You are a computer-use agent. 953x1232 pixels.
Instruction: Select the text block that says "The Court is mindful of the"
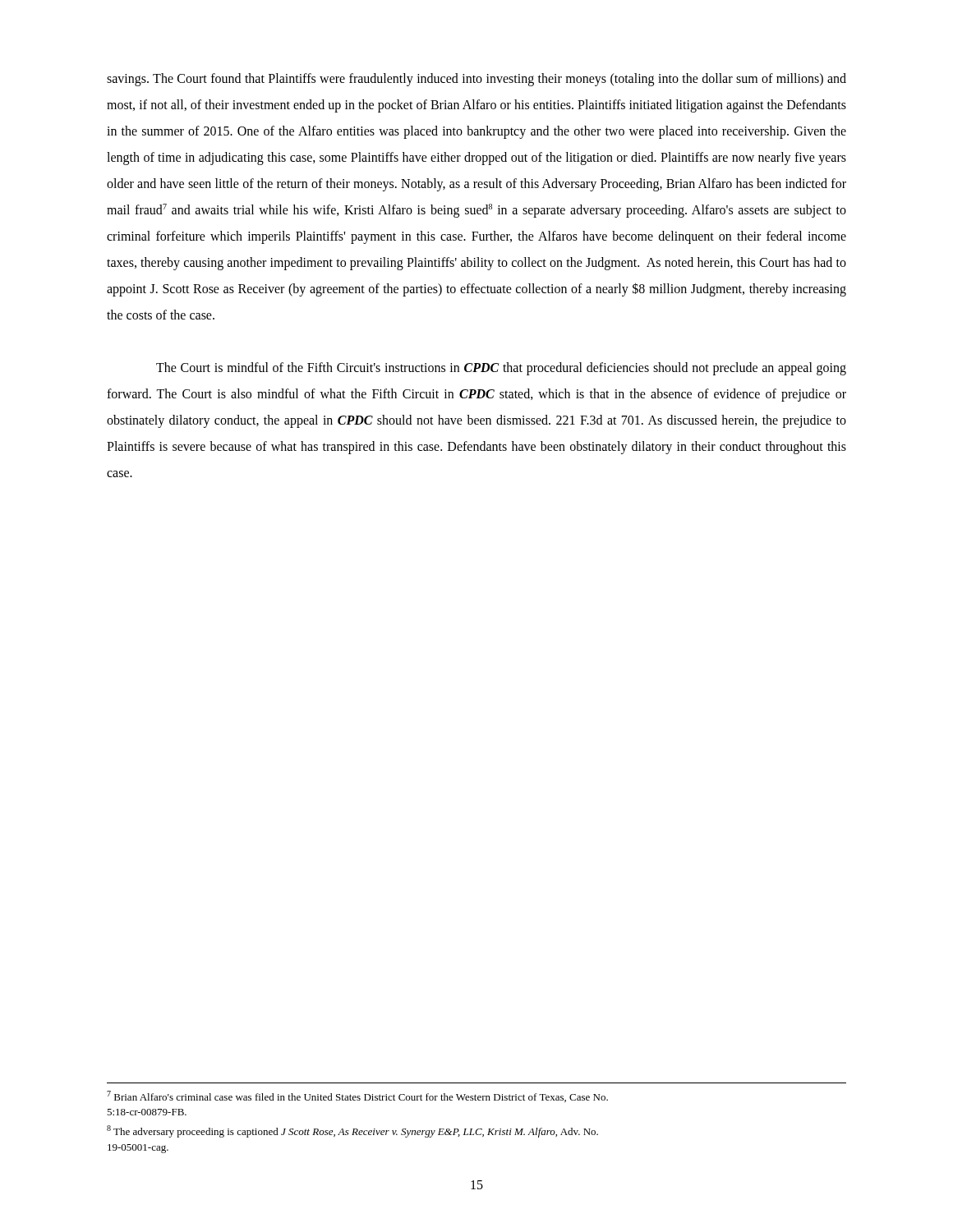coord(476,421)
